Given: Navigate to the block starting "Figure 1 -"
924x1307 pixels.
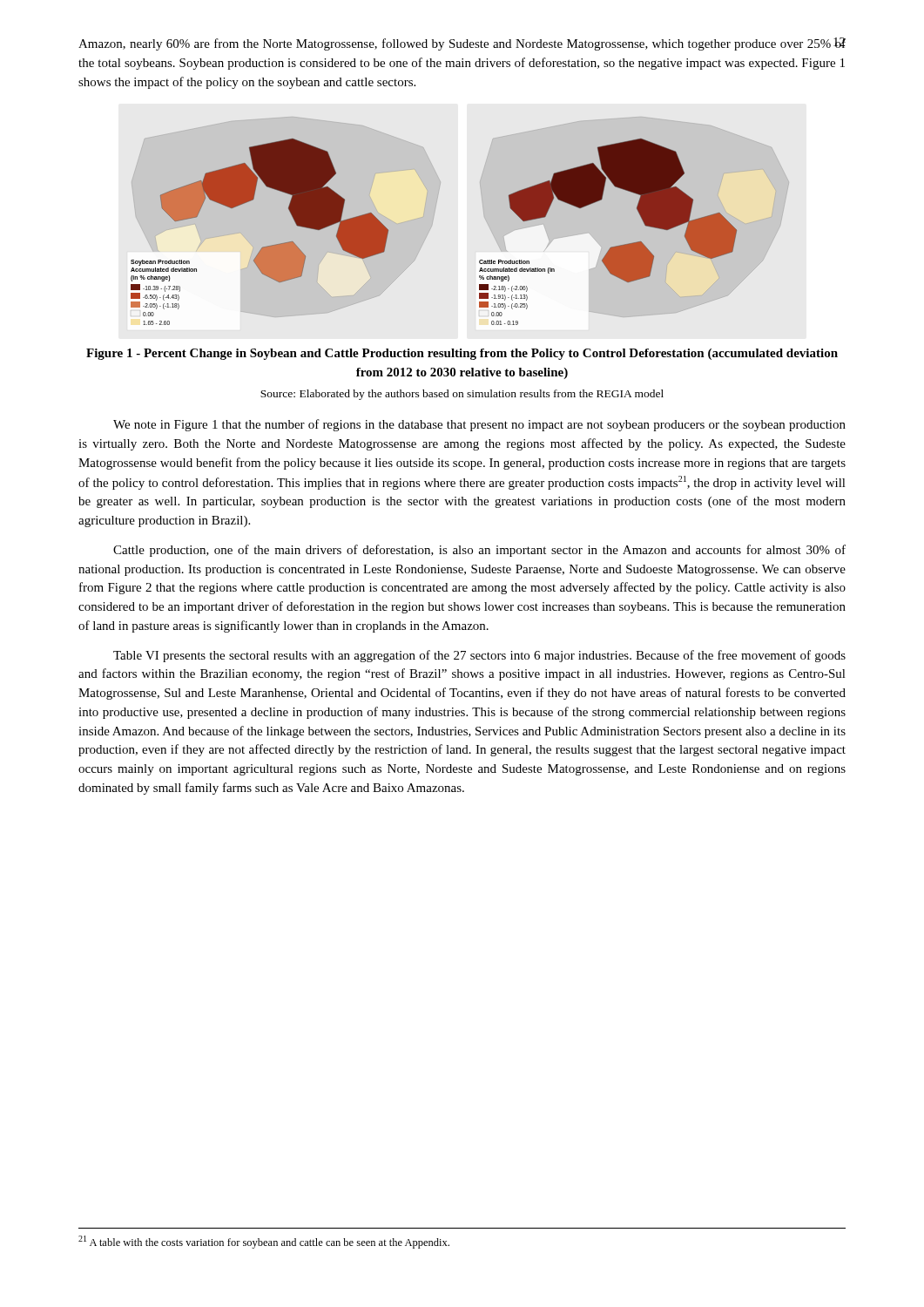Looking at the screenshot, I should (462, 373).
